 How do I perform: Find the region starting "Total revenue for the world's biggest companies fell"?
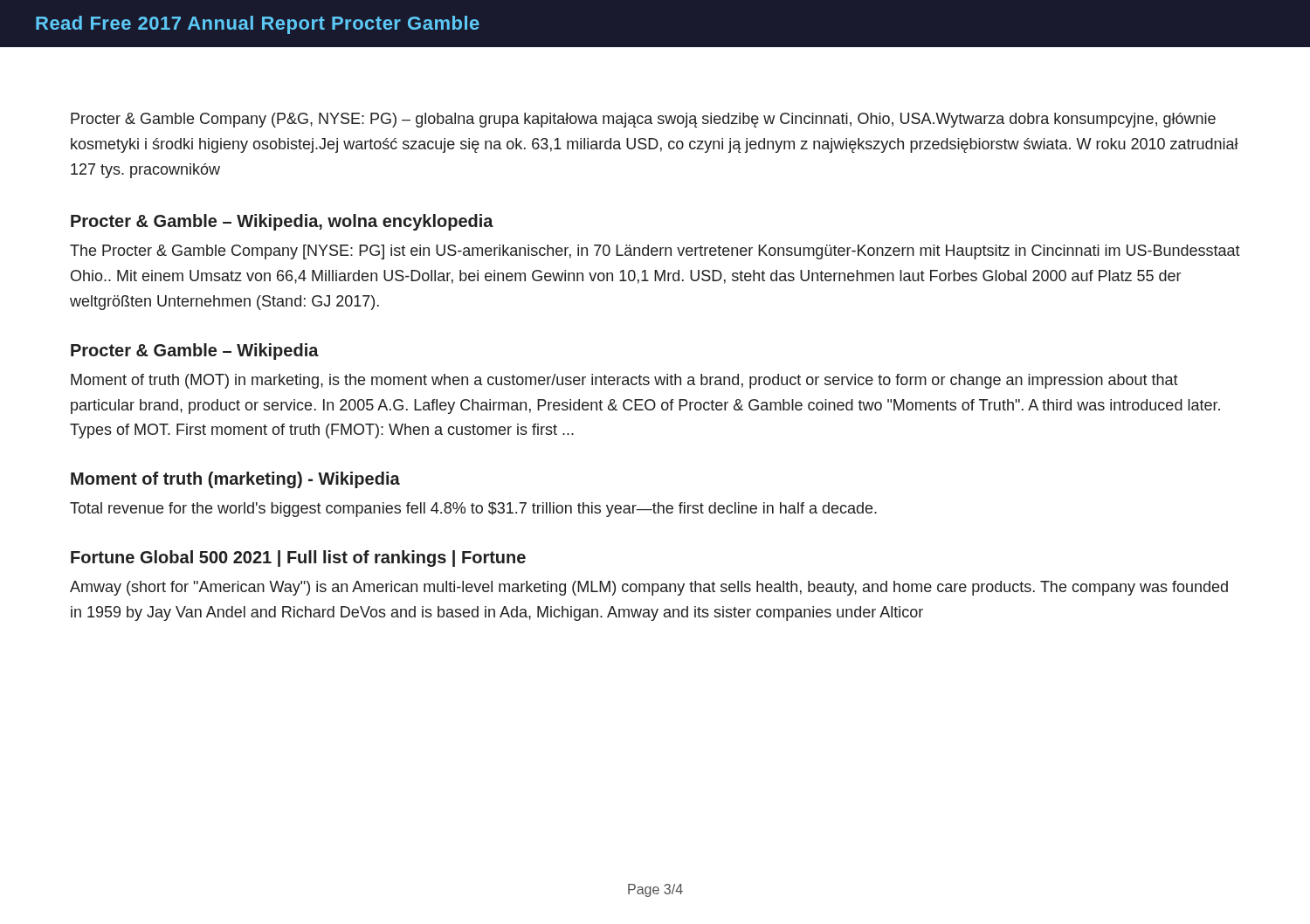tap(474, 508)
